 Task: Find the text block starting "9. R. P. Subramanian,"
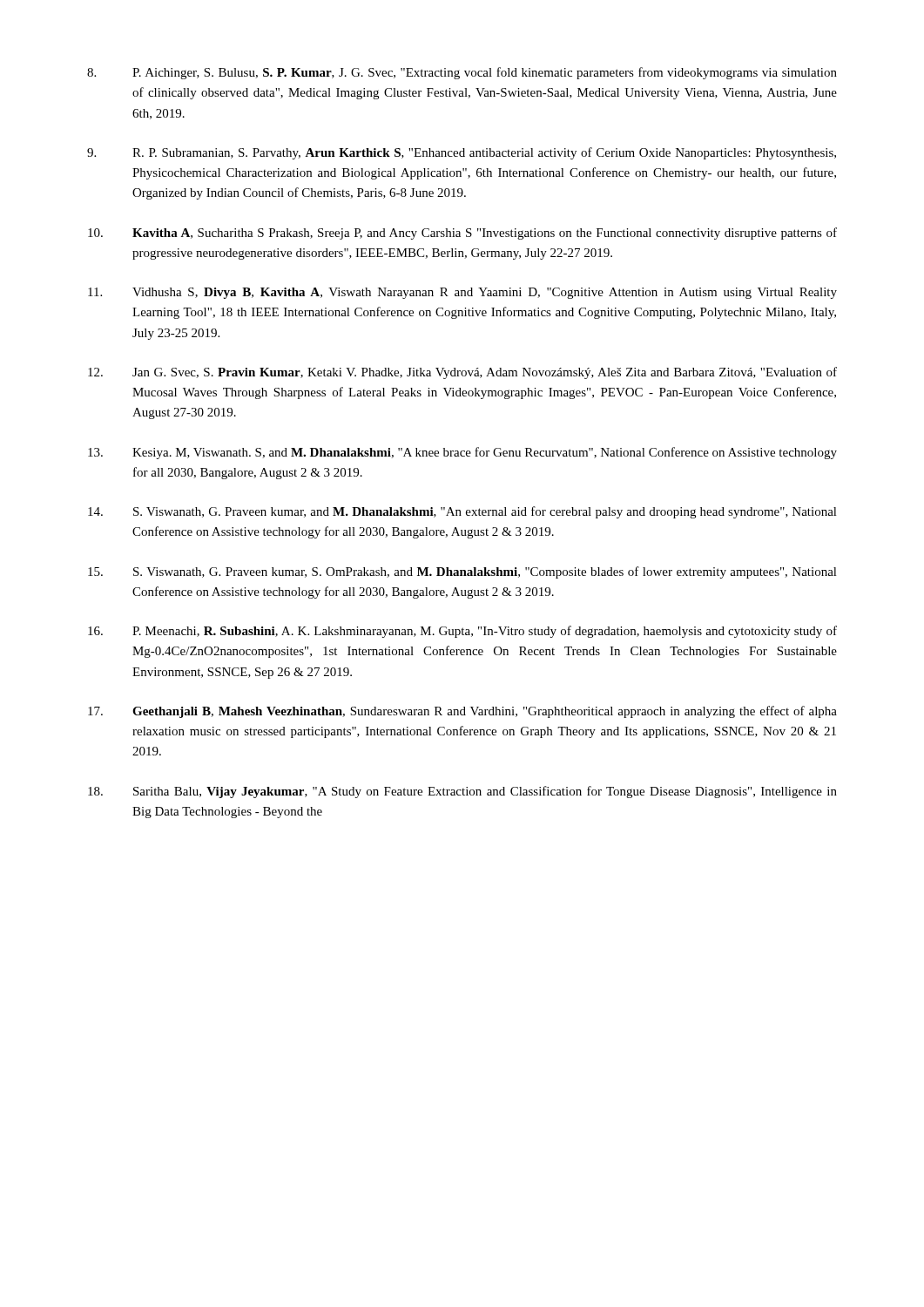(x=462, y=173)
